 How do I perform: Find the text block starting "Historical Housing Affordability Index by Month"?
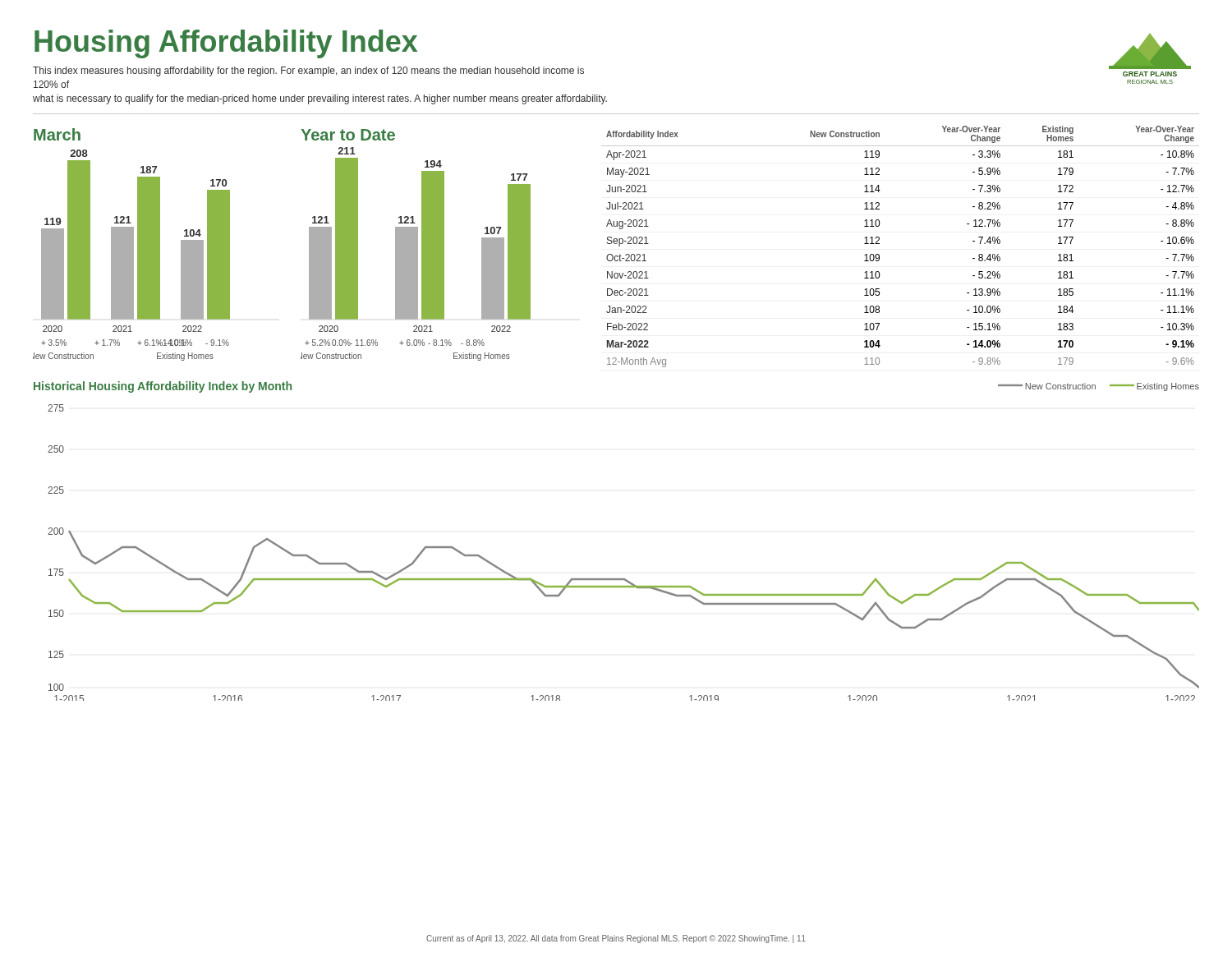pyautogui.click(x=163, y=386)
